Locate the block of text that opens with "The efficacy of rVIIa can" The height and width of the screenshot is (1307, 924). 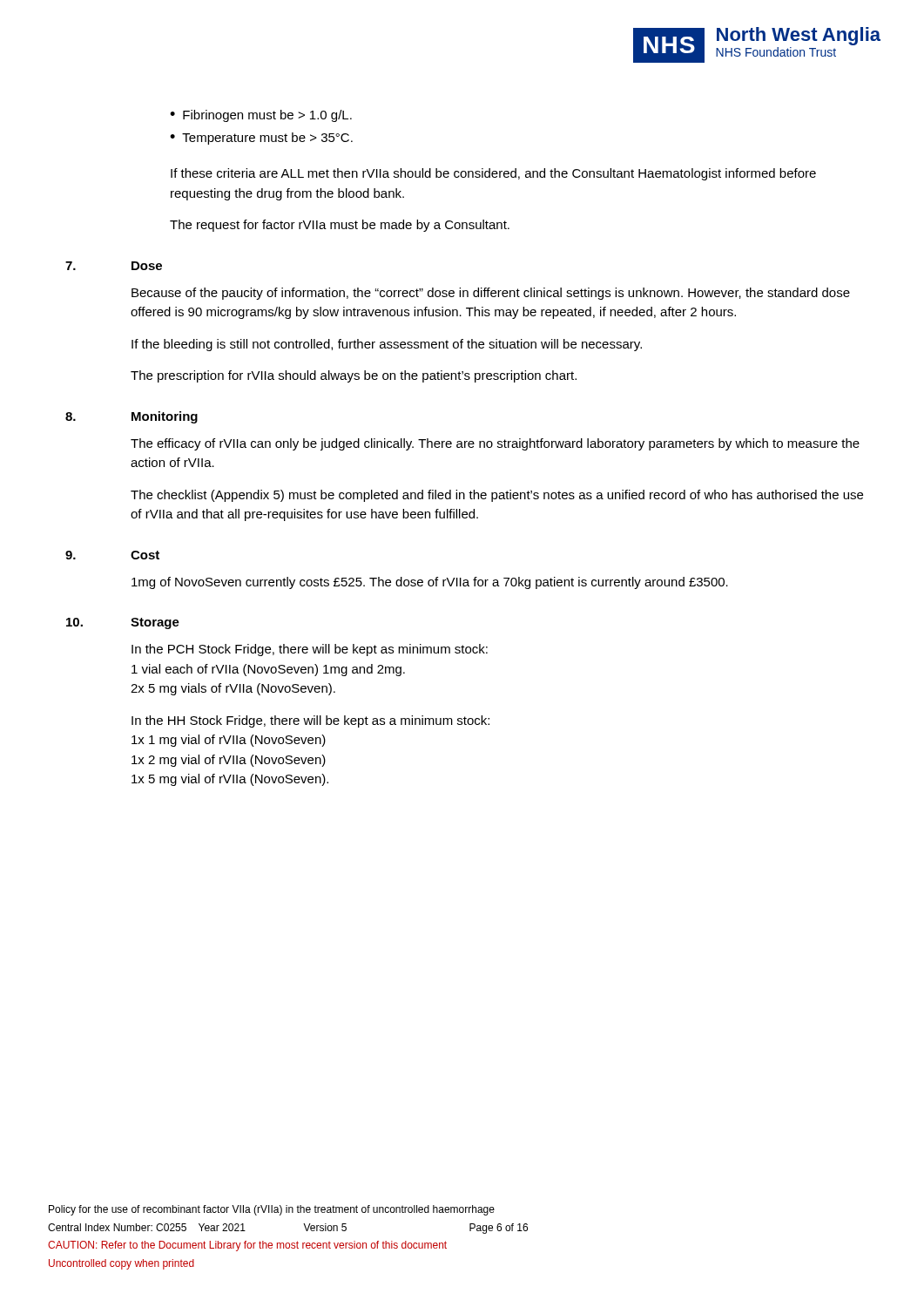pyautogui.click(x=495, y=452)
